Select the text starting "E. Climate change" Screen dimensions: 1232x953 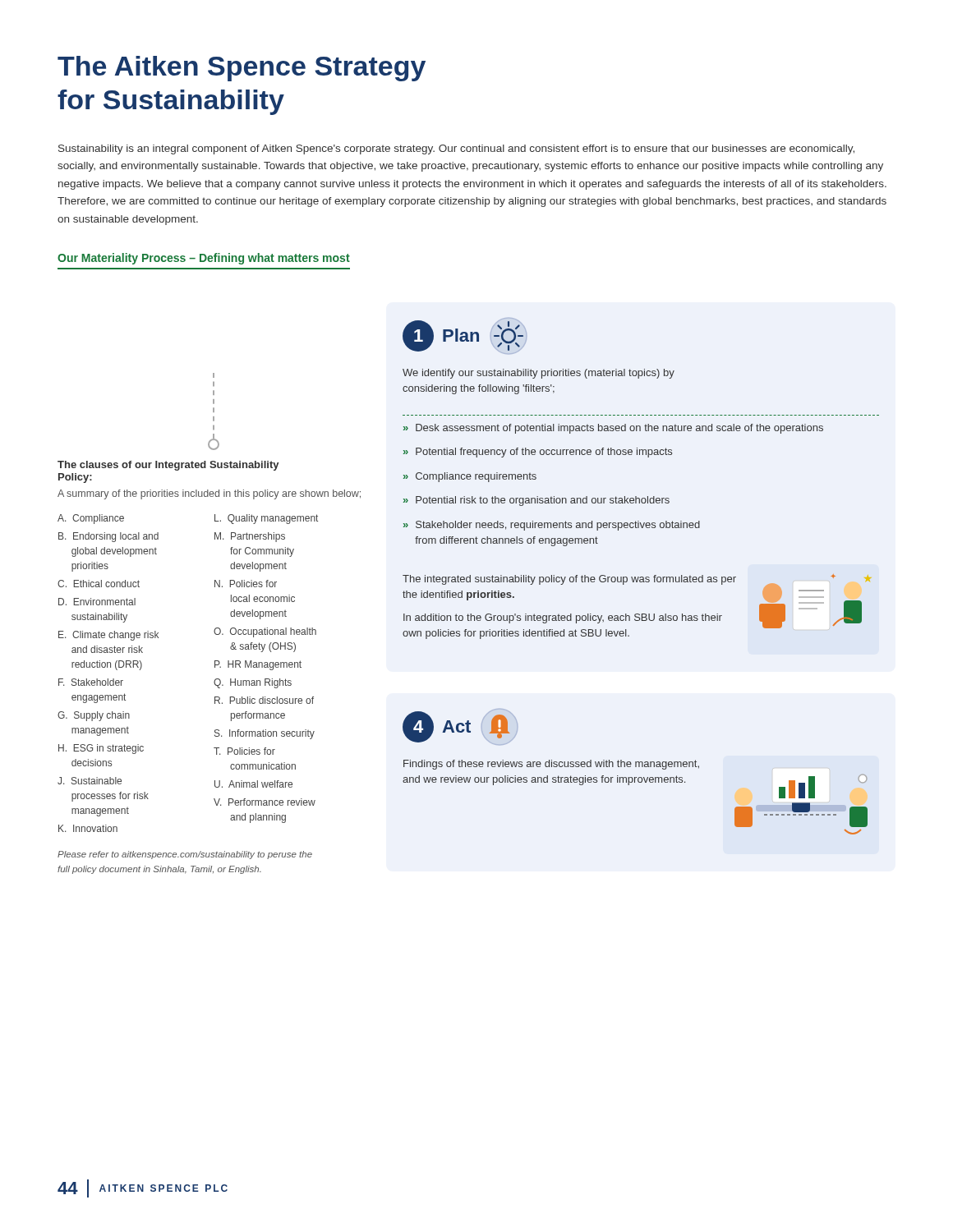tap(108, 650)
